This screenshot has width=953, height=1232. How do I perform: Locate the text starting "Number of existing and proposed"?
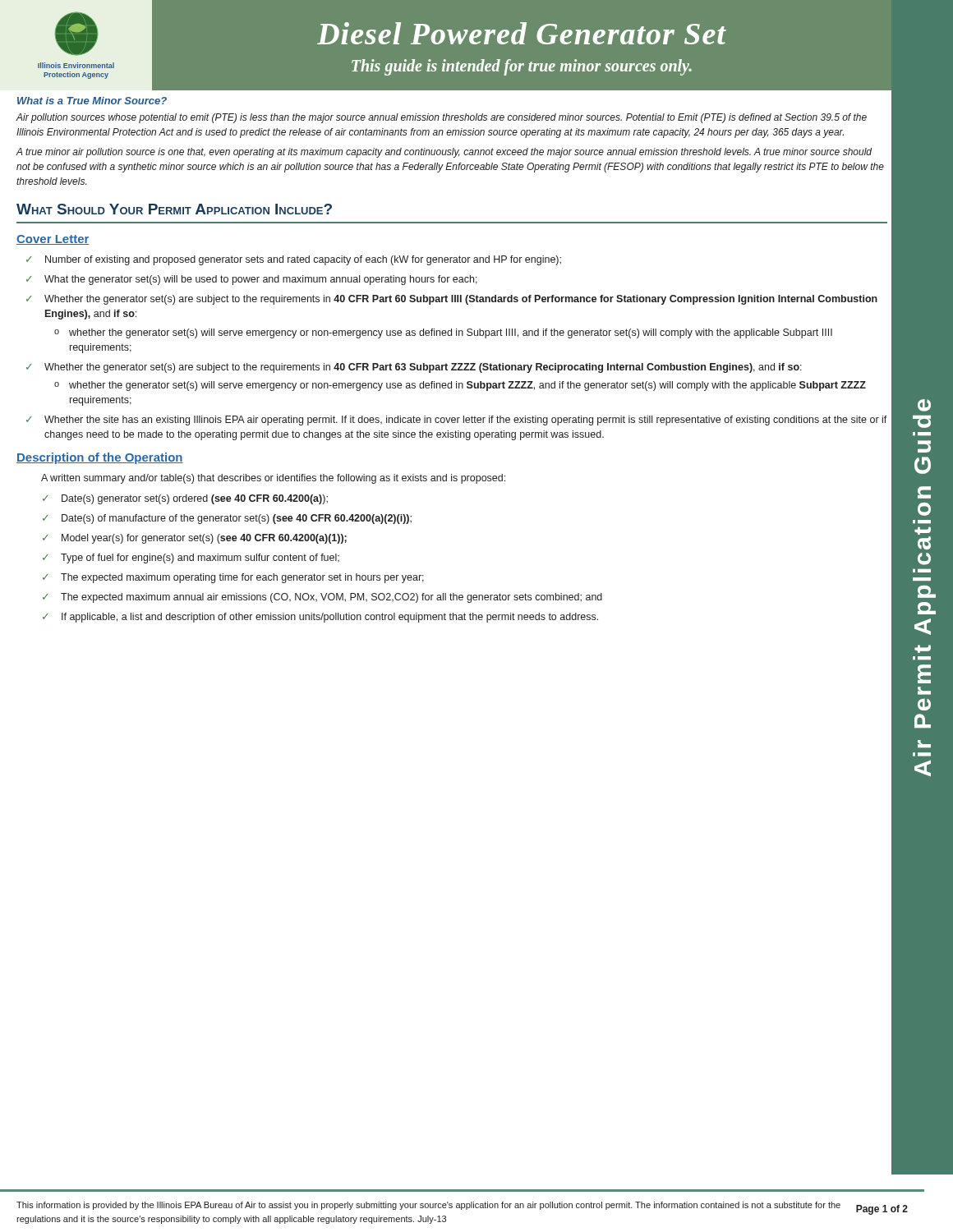(303, 260)
